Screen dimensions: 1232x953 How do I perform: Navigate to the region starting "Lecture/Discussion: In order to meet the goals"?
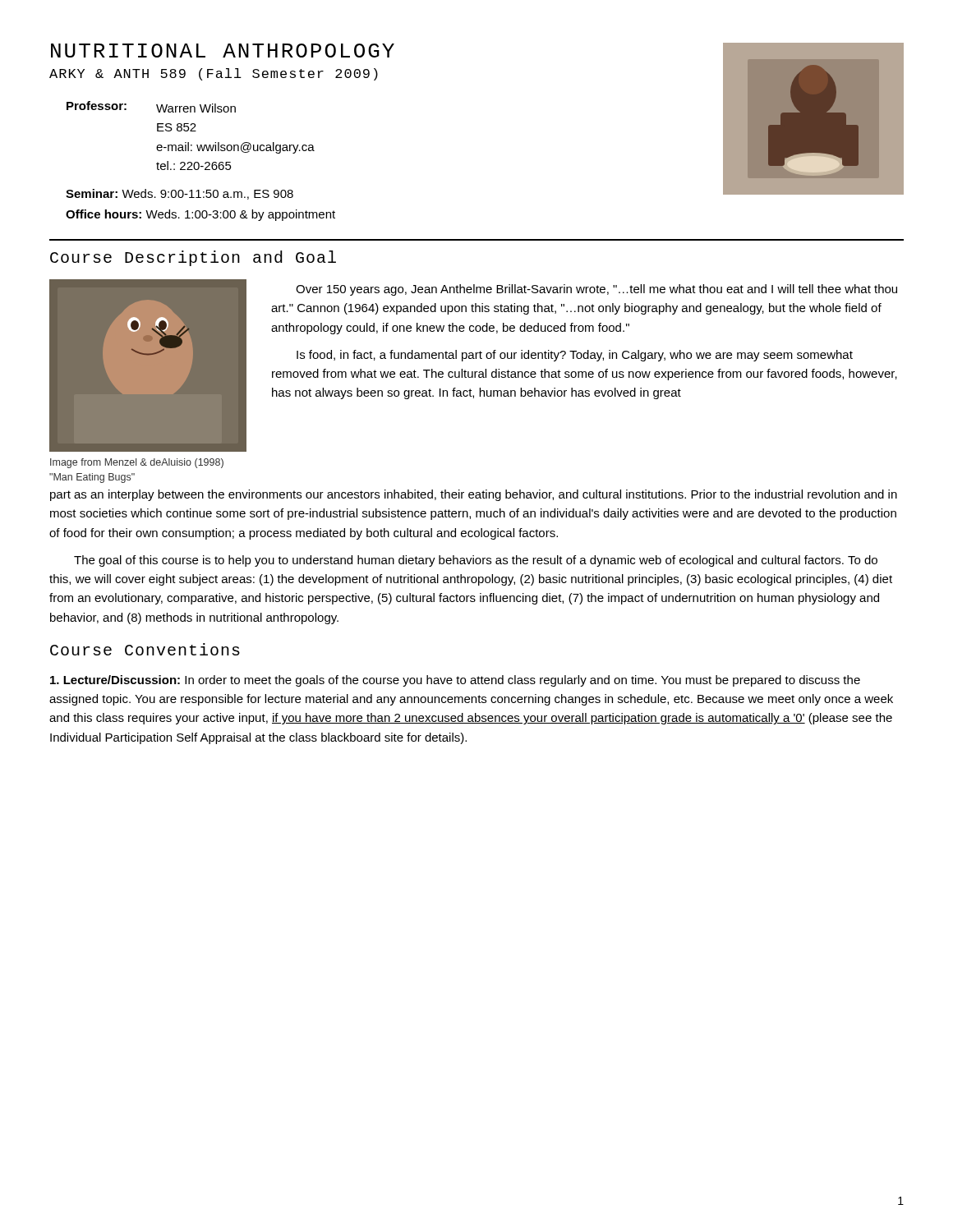point(471,708)
